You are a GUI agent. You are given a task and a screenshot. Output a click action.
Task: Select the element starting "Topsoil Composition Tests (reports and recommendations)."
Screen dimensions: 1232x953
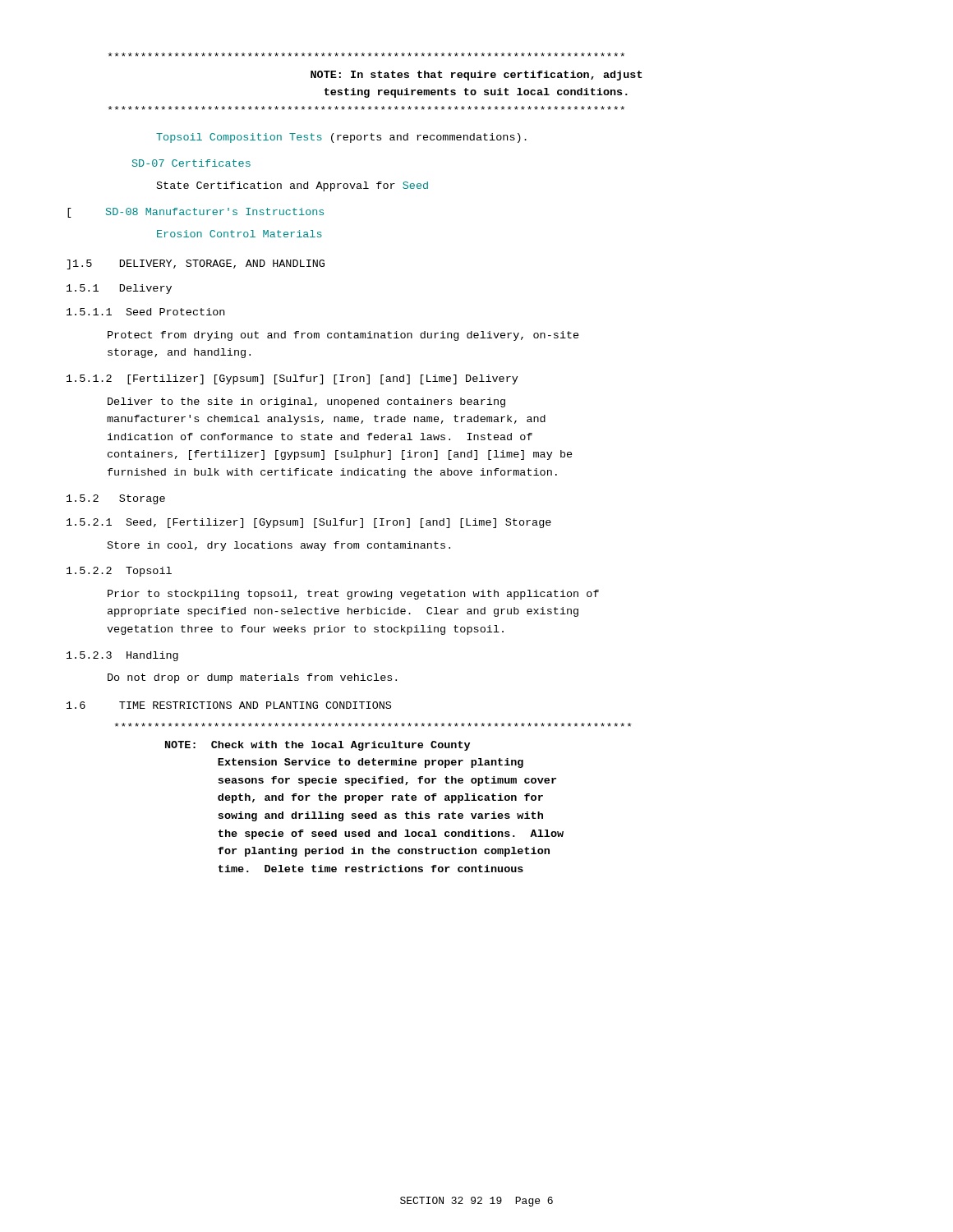(x=342, y=138)
